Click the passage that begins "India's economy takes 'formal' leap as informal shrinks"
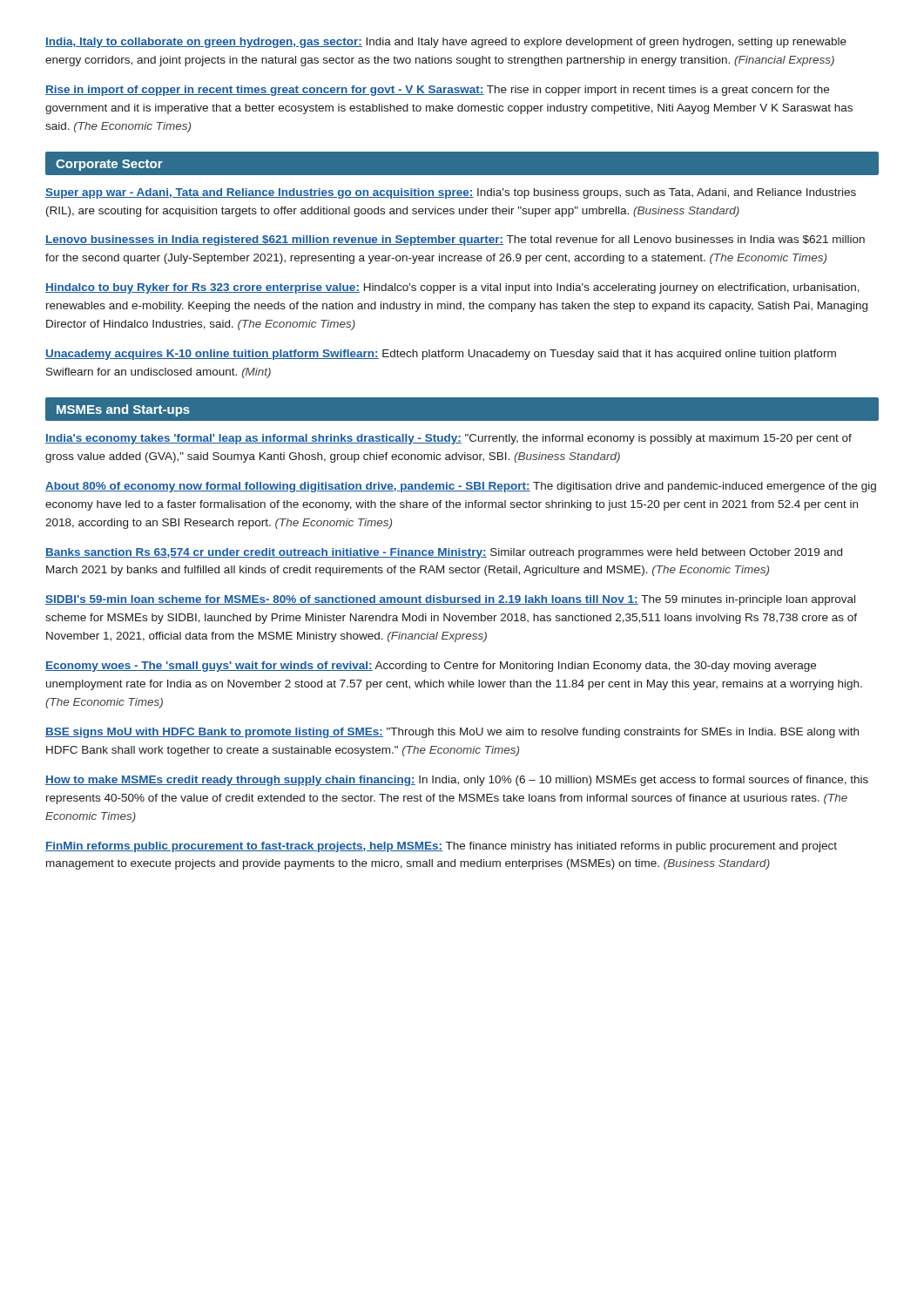 pyautogui.click(x=462, y=448)
